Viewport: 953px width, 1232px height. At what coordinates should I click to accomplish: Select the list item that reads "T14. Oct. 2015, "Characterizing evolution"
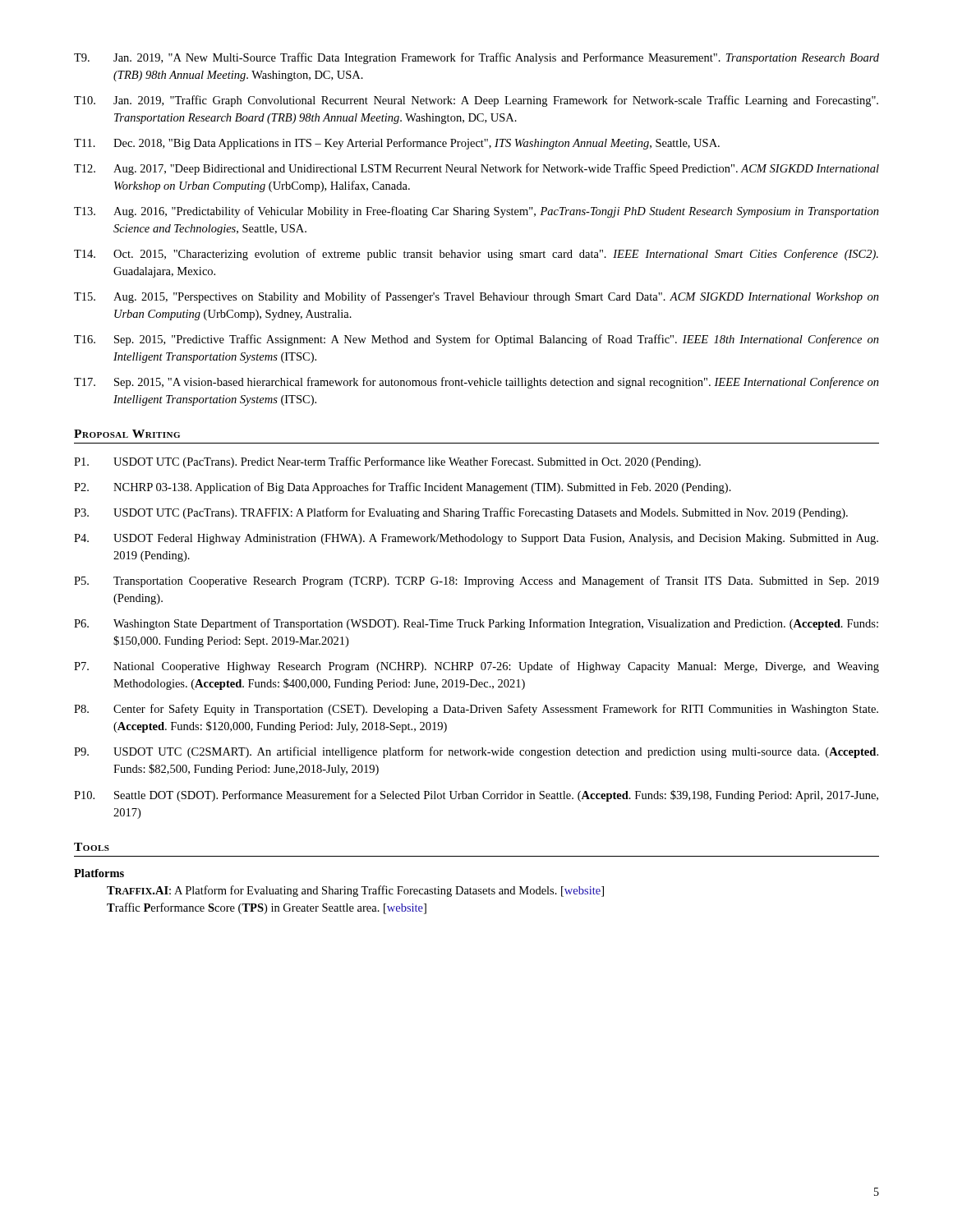point(476,263)
